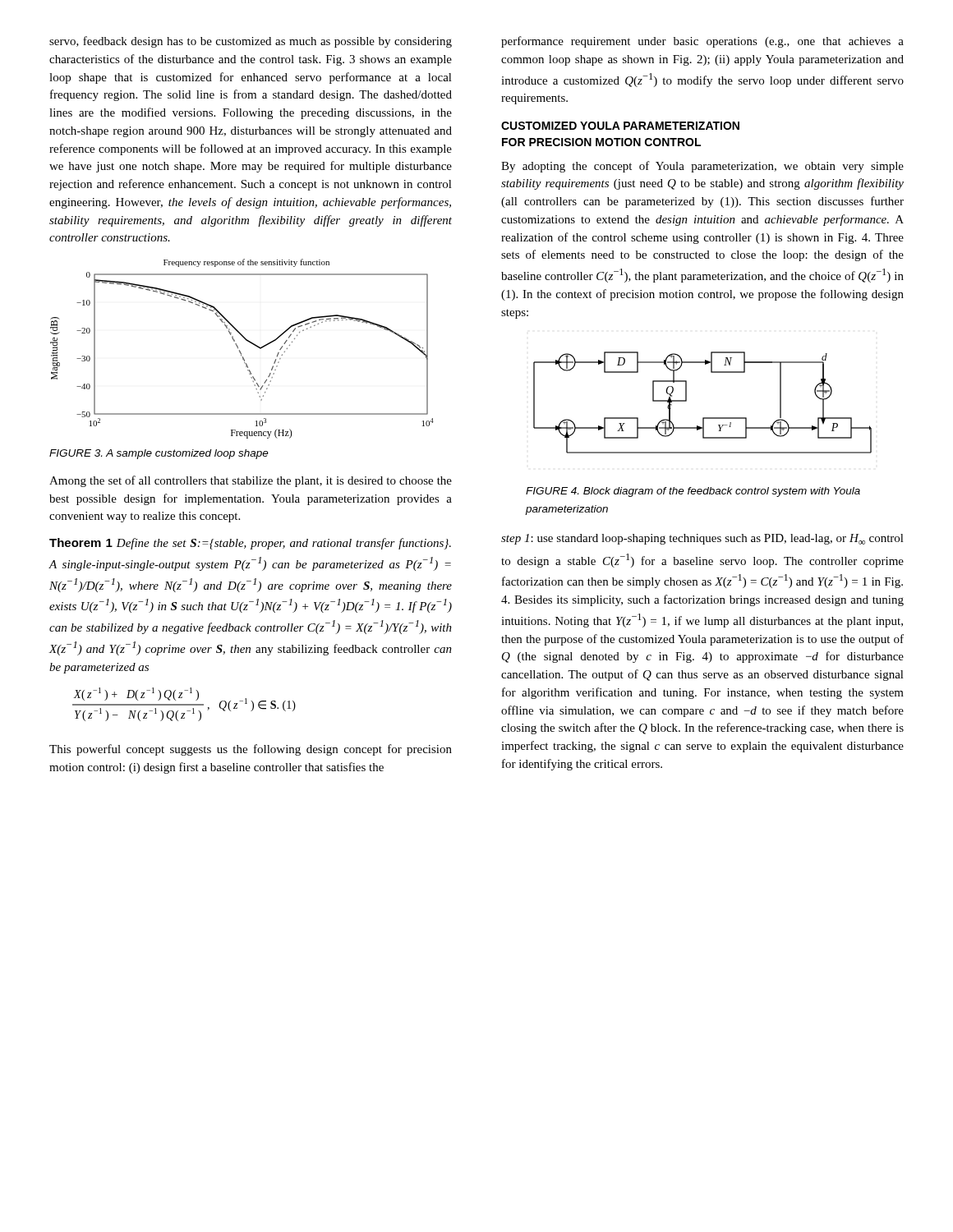Locate the continuous plot
Image resolution: width=953 pixels, height=1232 pixels.
251,348
